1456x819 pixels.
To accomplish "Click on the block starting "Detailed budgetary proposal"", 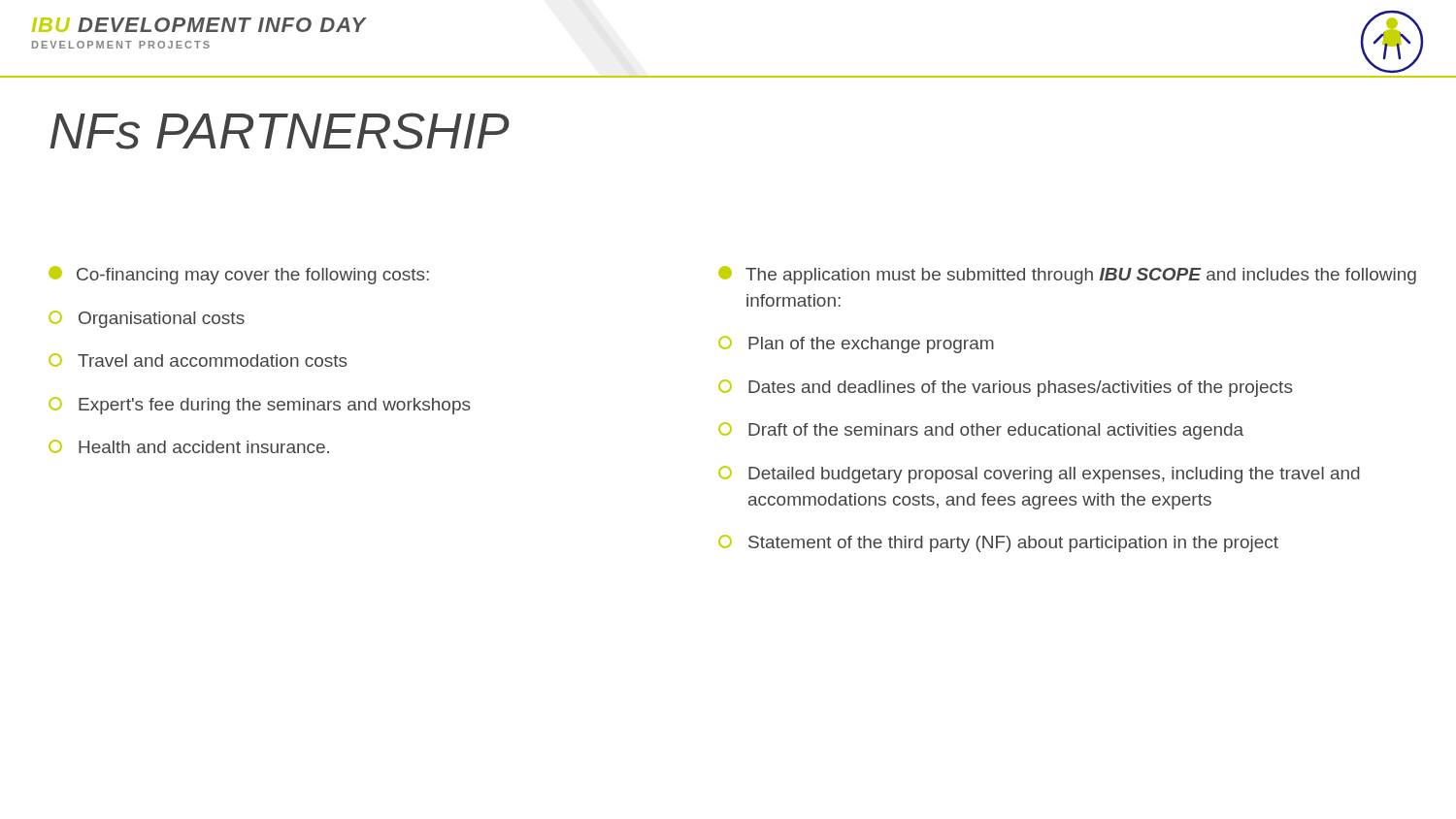I will pyautogui.click(x=1068, y=487).
